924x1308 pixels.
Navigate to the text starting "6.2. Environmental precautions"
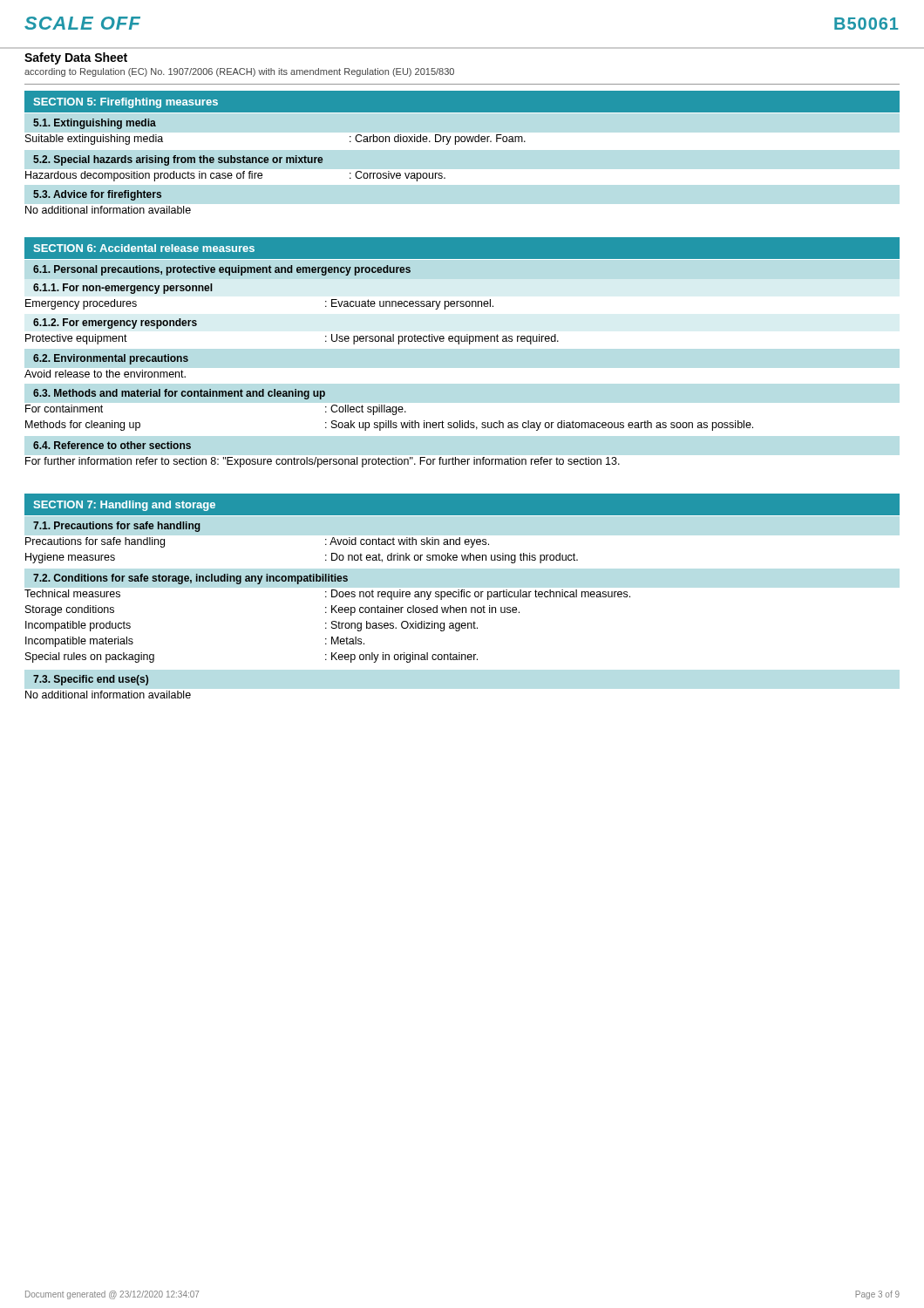111,358
